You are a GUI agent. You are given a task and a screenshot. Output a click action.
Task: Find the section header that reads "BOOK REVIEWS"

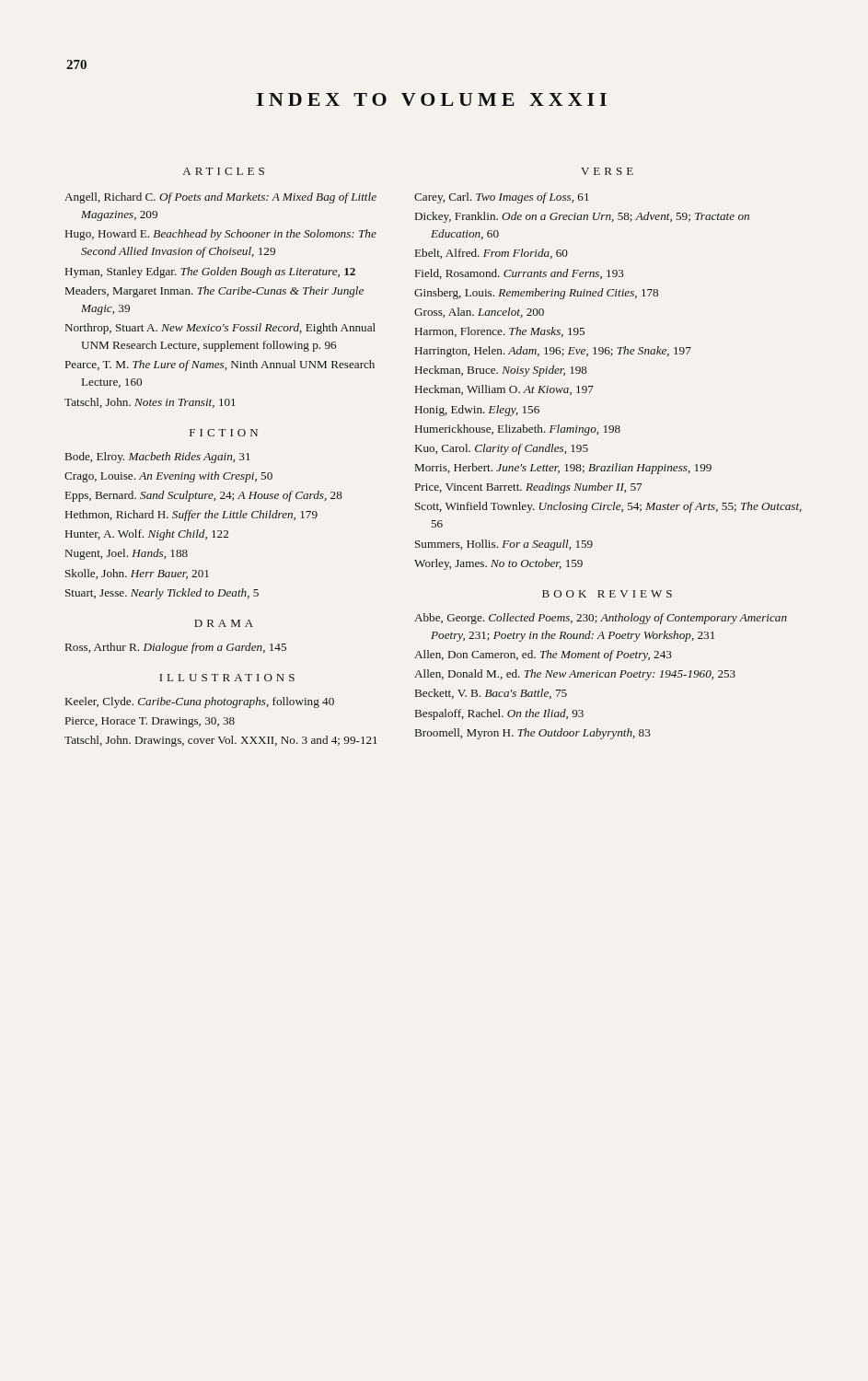[609, 593]
